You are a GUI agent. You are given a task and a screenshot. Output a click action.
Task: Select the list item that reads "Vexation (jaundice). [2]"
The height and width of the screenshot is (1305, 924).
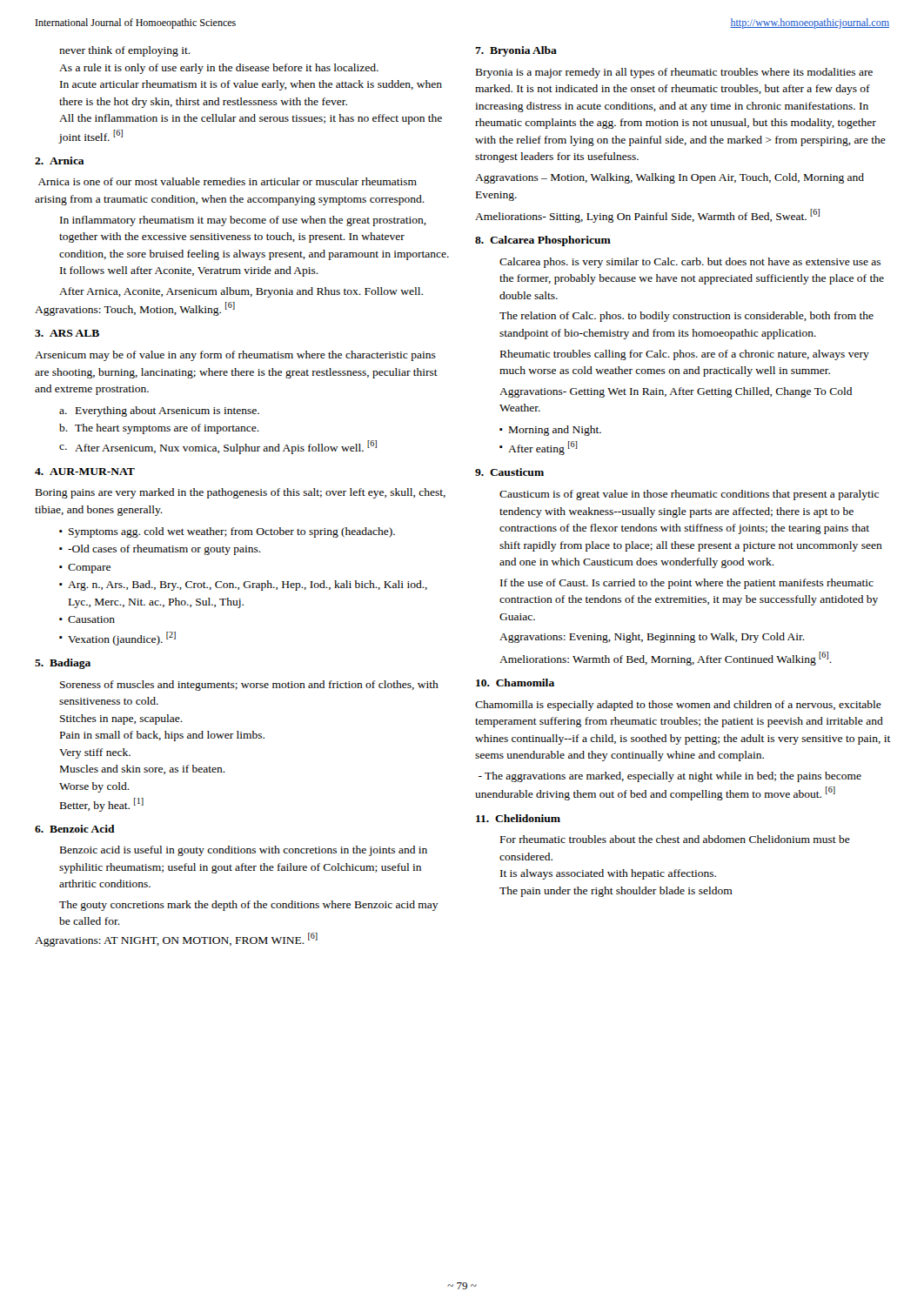(122, 638)
